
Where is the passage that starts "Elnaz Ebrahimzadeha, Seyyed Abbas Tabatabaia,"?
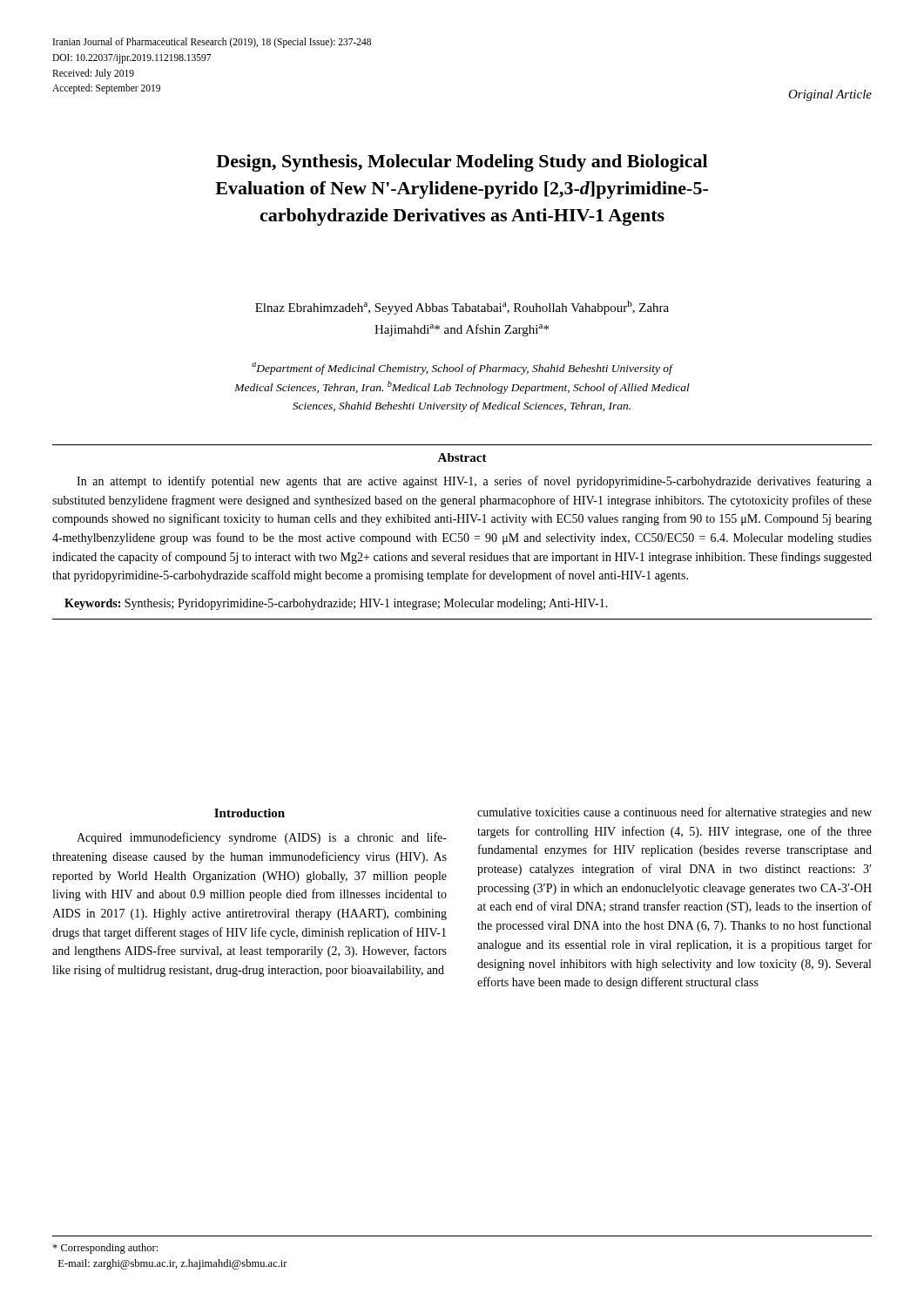click(x=462, y=317)
